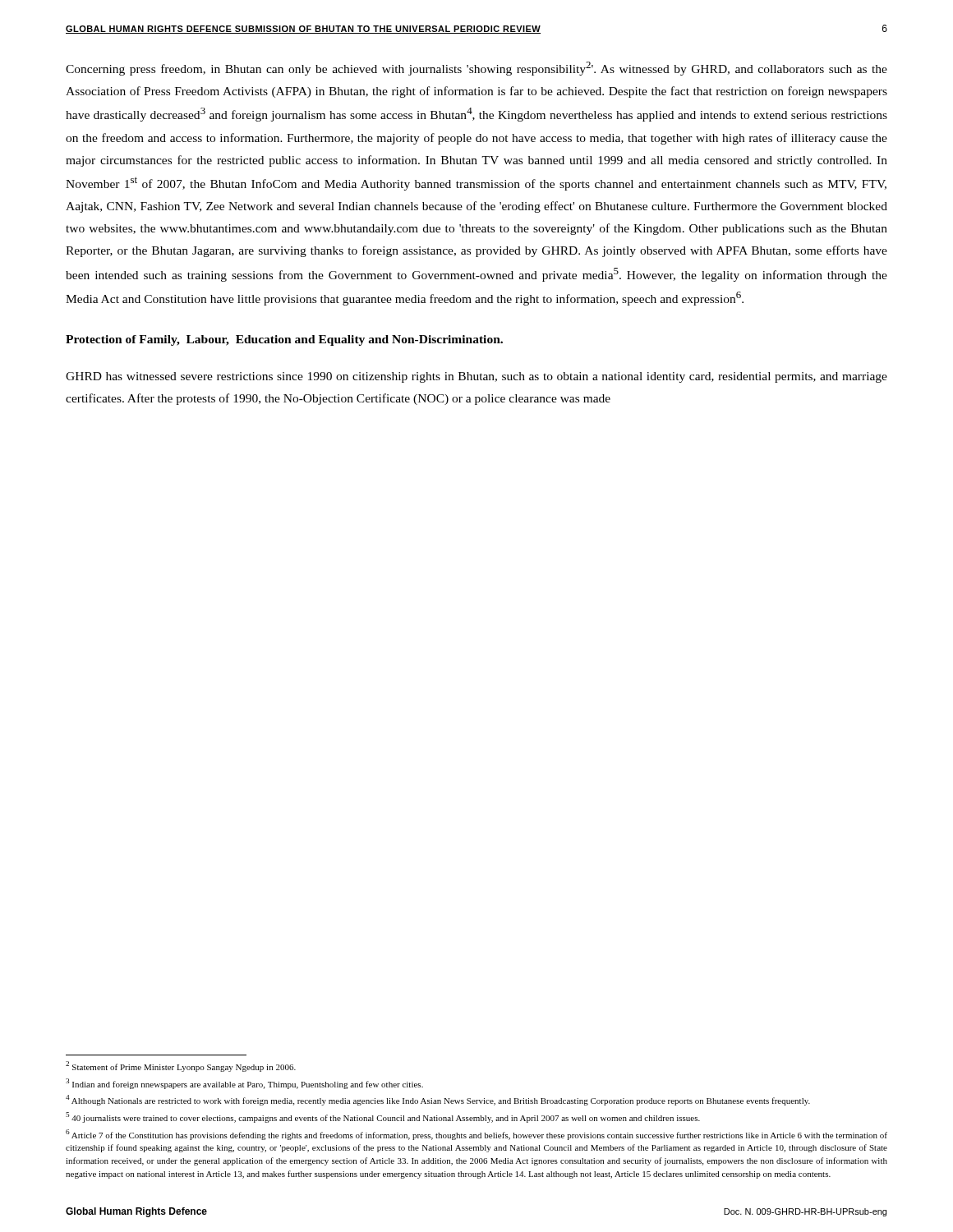Find the block on this page that starts "3 Indian and"
The height and width of the screenshot is (1232, 953).
(245, 1083)
